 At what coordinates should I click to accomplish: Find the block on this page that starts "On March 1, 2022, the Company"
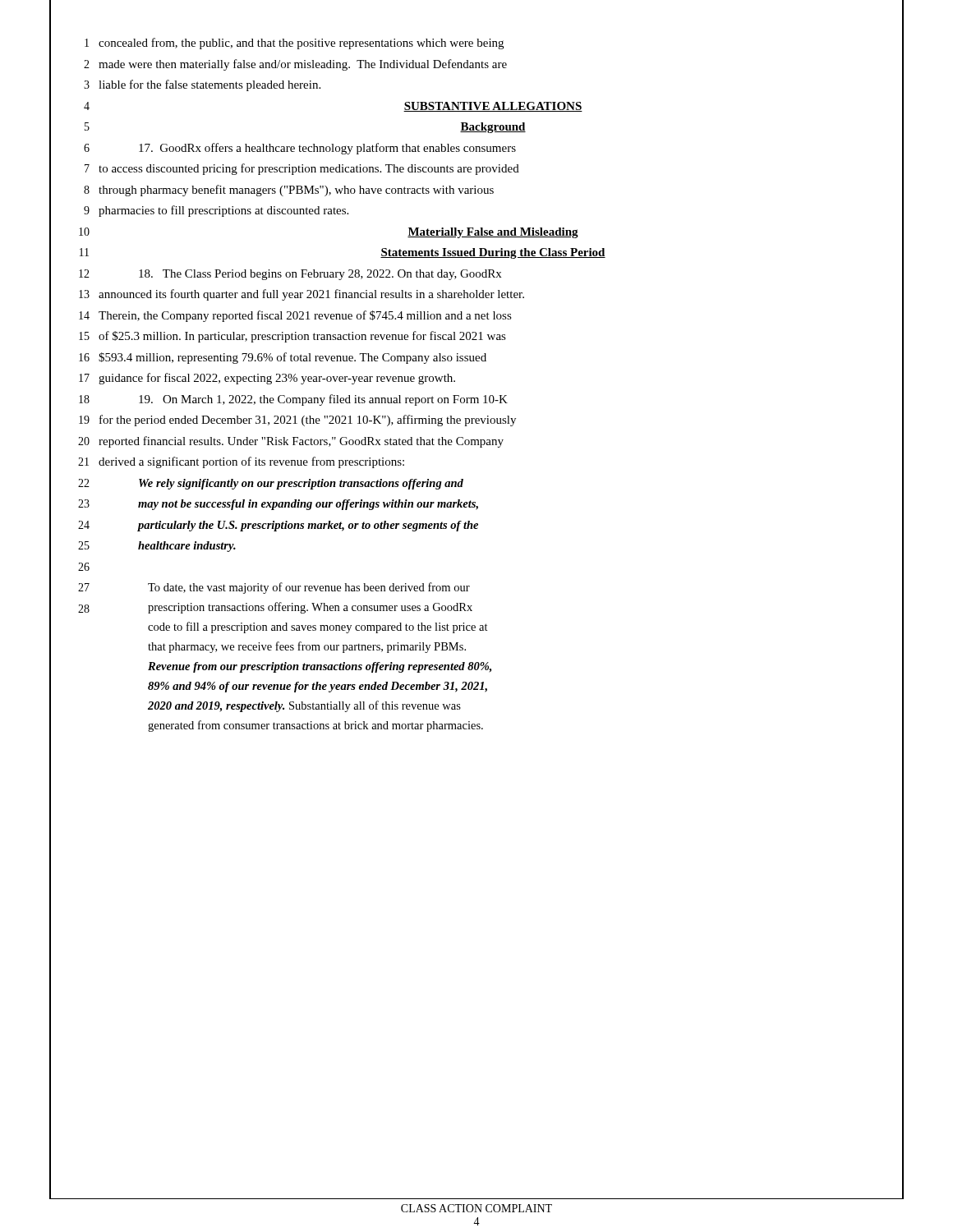click(493, 431)
